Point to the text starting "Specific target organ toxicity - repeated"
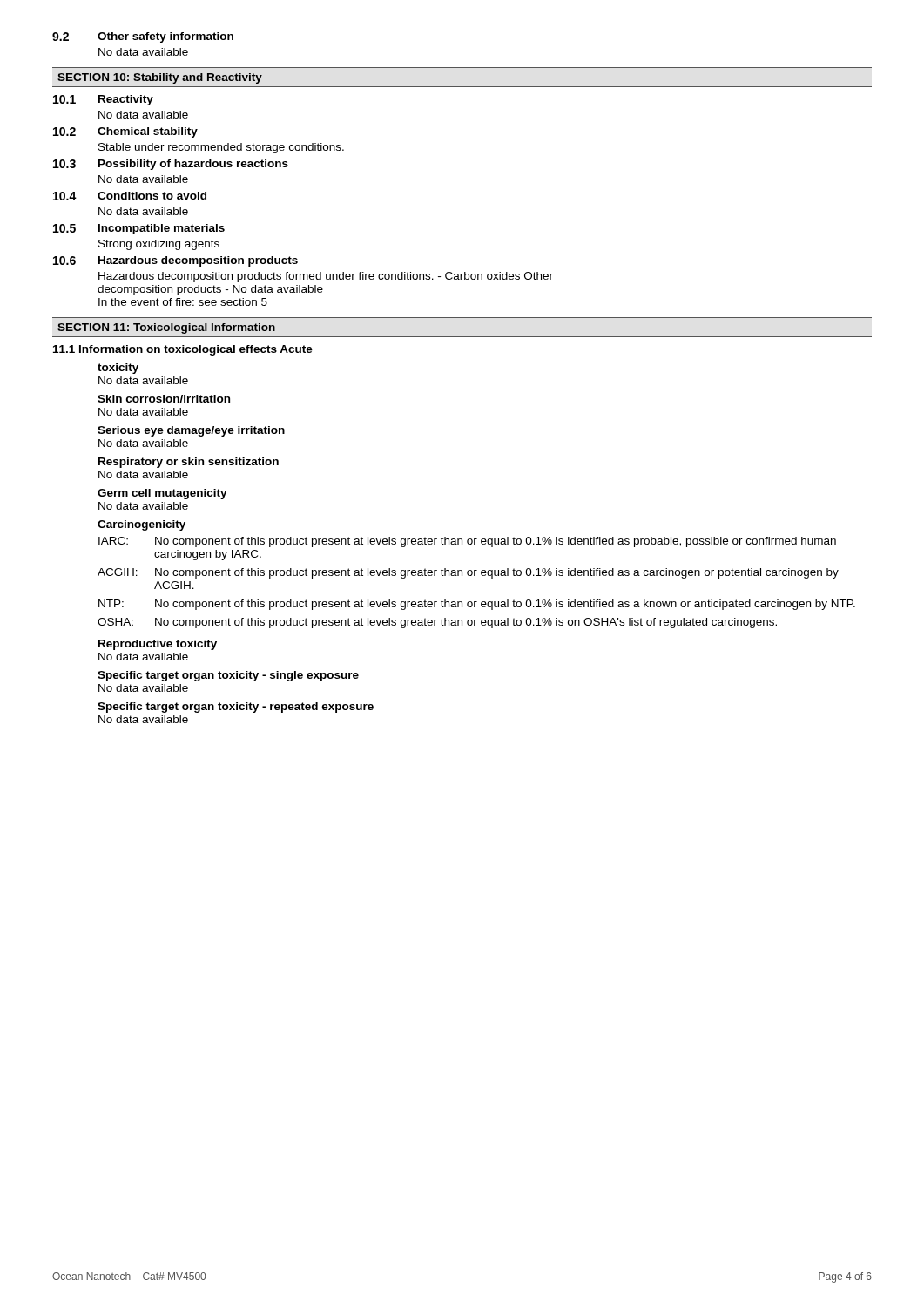The width and height of the screenshot is (924, 1307). click(236, 708)
